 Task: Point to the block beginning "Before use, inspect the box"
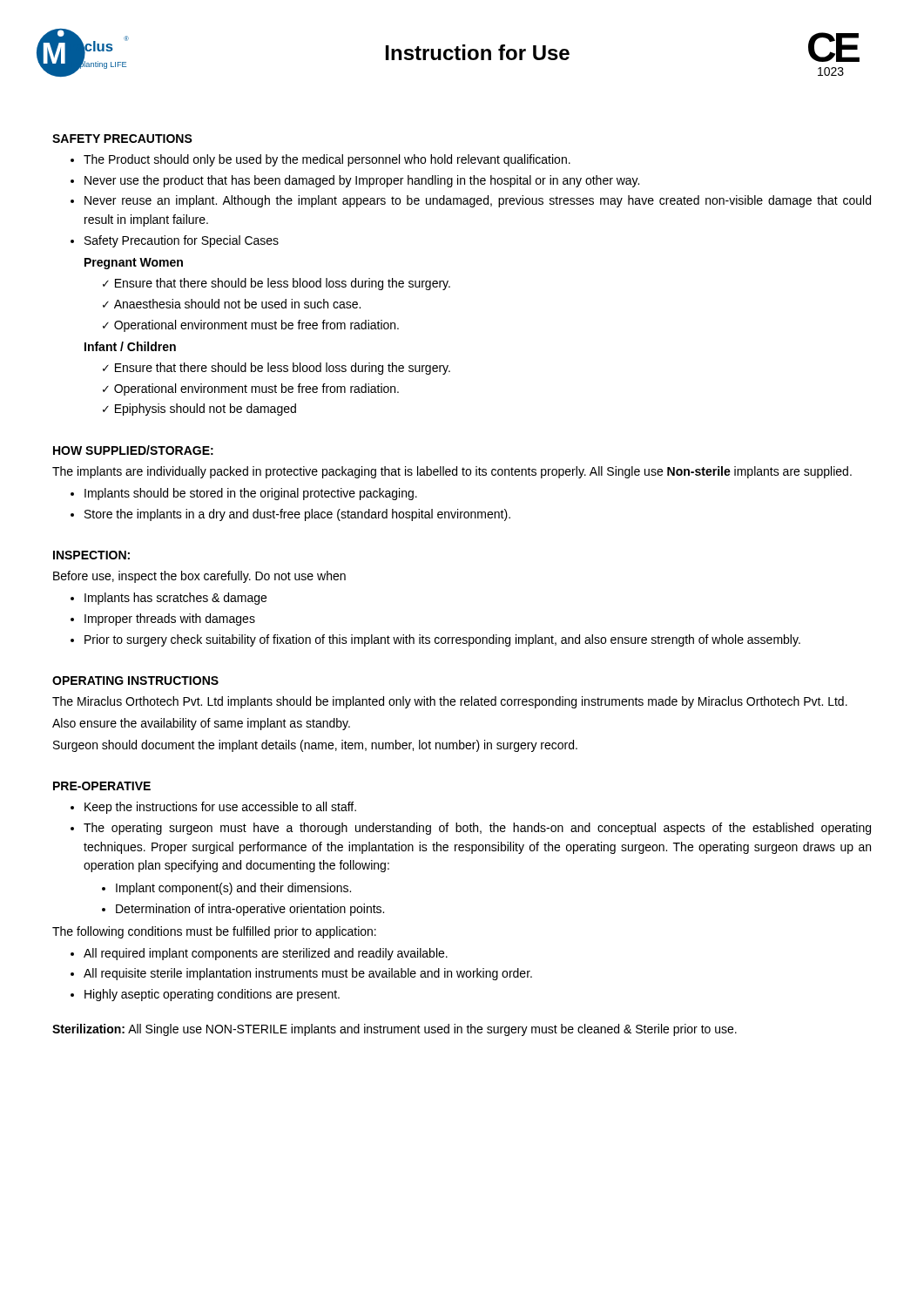[199, 576]
